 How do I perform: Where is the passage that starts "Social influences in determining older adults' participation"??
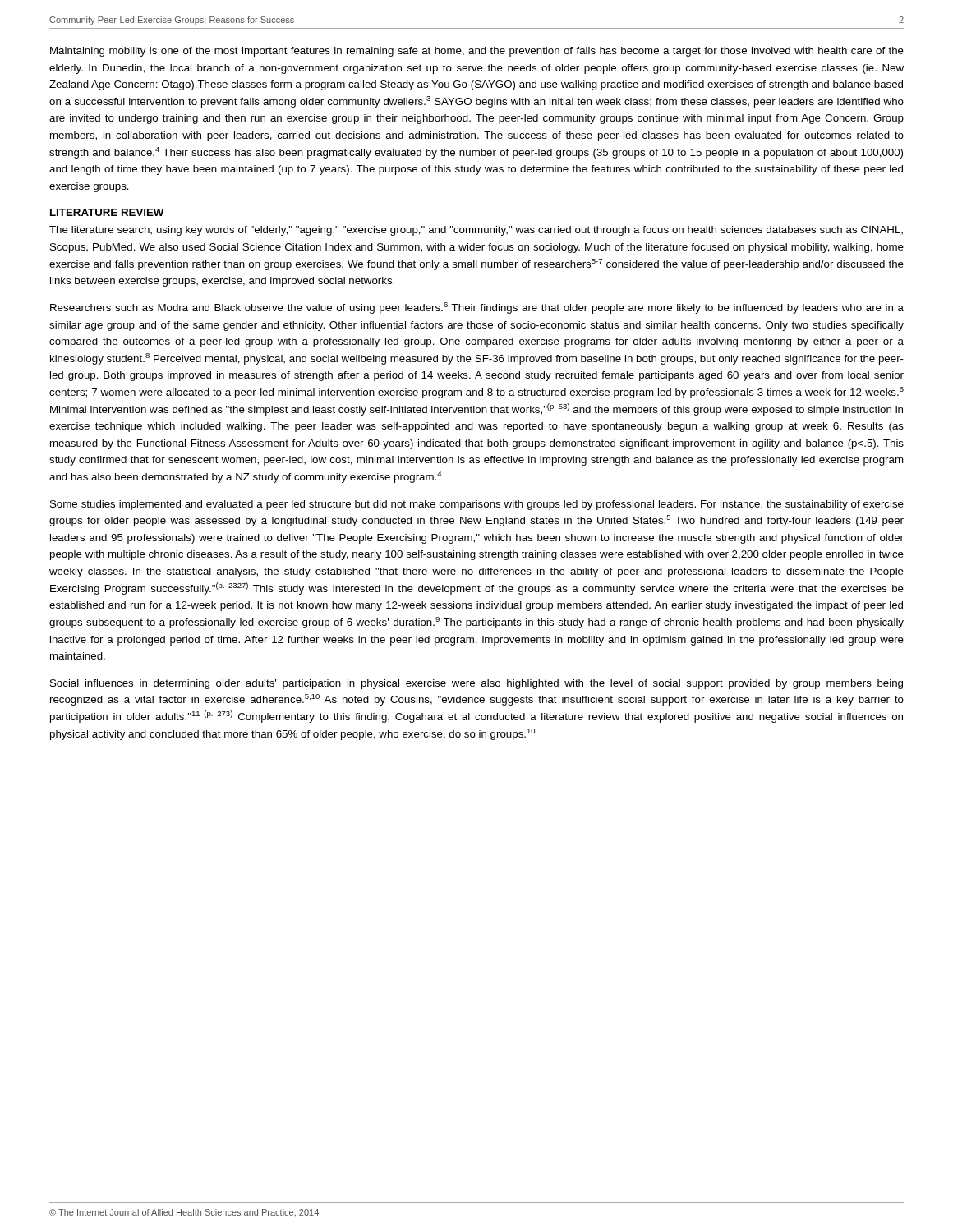click(x=476, y=708)
